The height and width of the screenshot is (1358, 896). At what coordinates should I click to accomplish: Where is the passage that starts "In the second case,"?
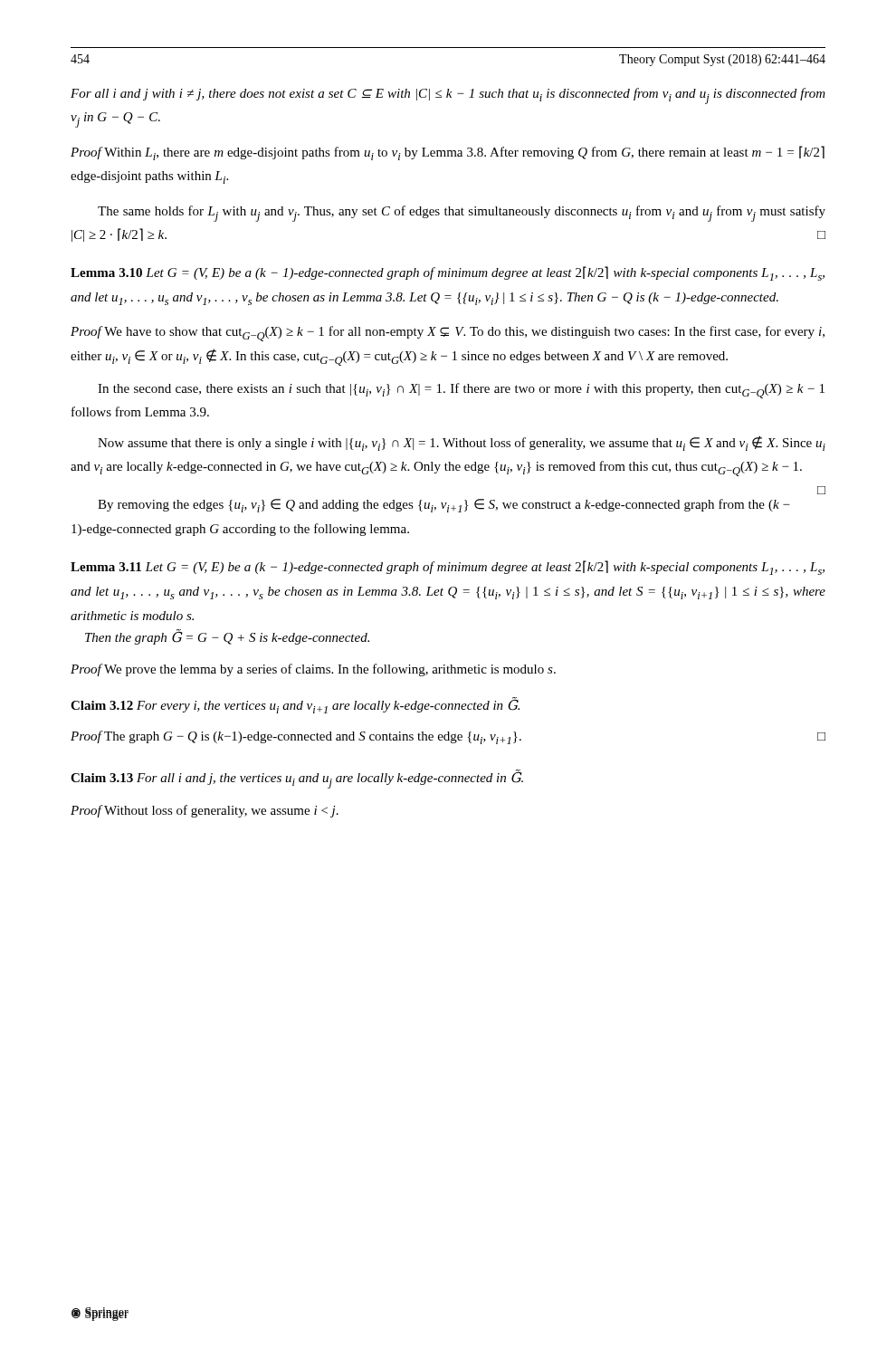448,400
